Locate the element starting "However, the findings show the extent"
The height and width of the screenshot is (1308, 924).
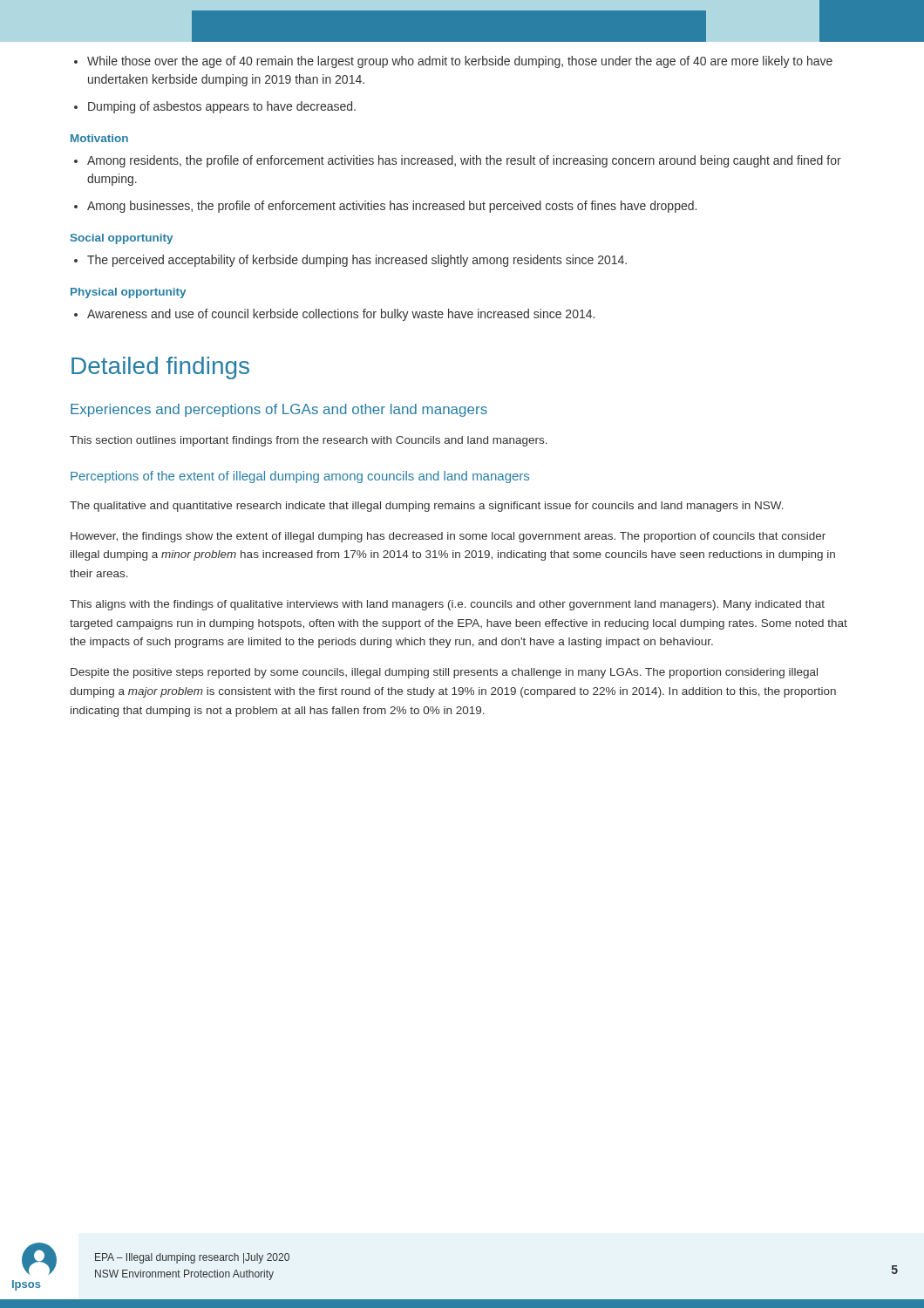[x=462, y=555]
